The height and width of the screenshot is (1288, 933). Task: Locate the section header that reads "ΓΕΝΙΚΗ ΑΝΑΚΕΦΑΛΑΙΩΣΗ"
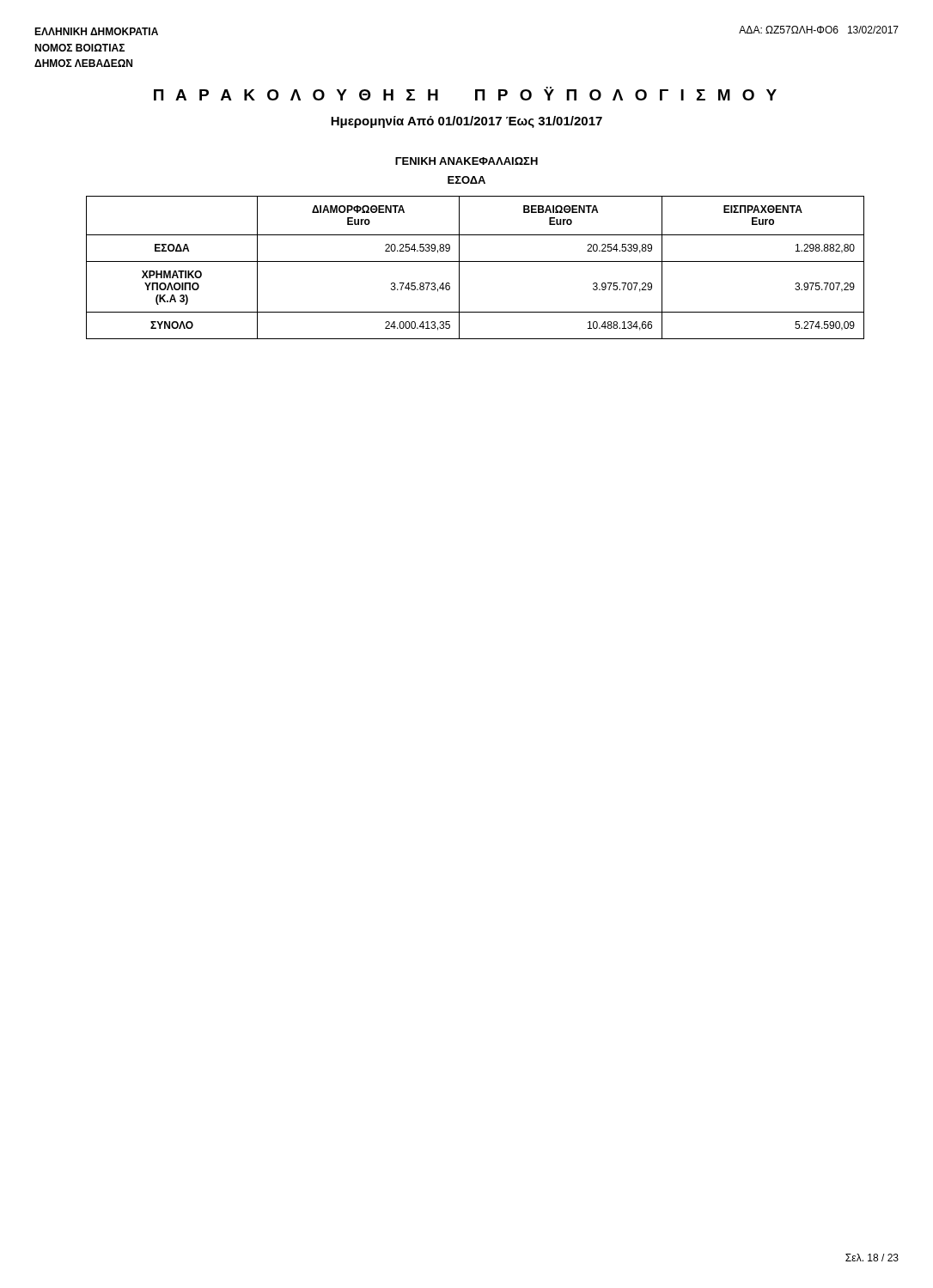point(466,161)
